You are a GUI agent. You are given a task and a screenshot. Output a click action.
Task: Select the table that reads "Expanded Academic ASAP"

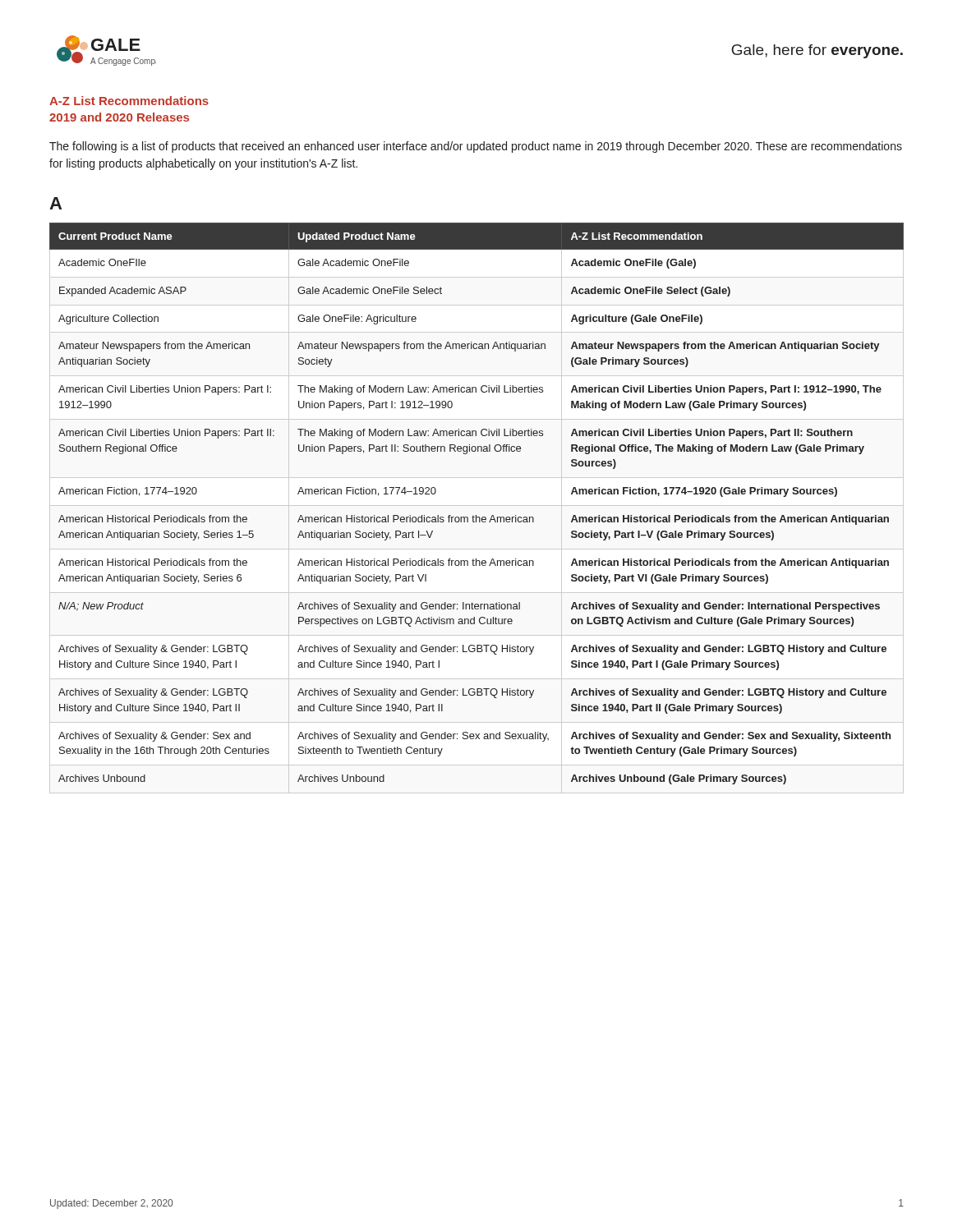(476, 508)
